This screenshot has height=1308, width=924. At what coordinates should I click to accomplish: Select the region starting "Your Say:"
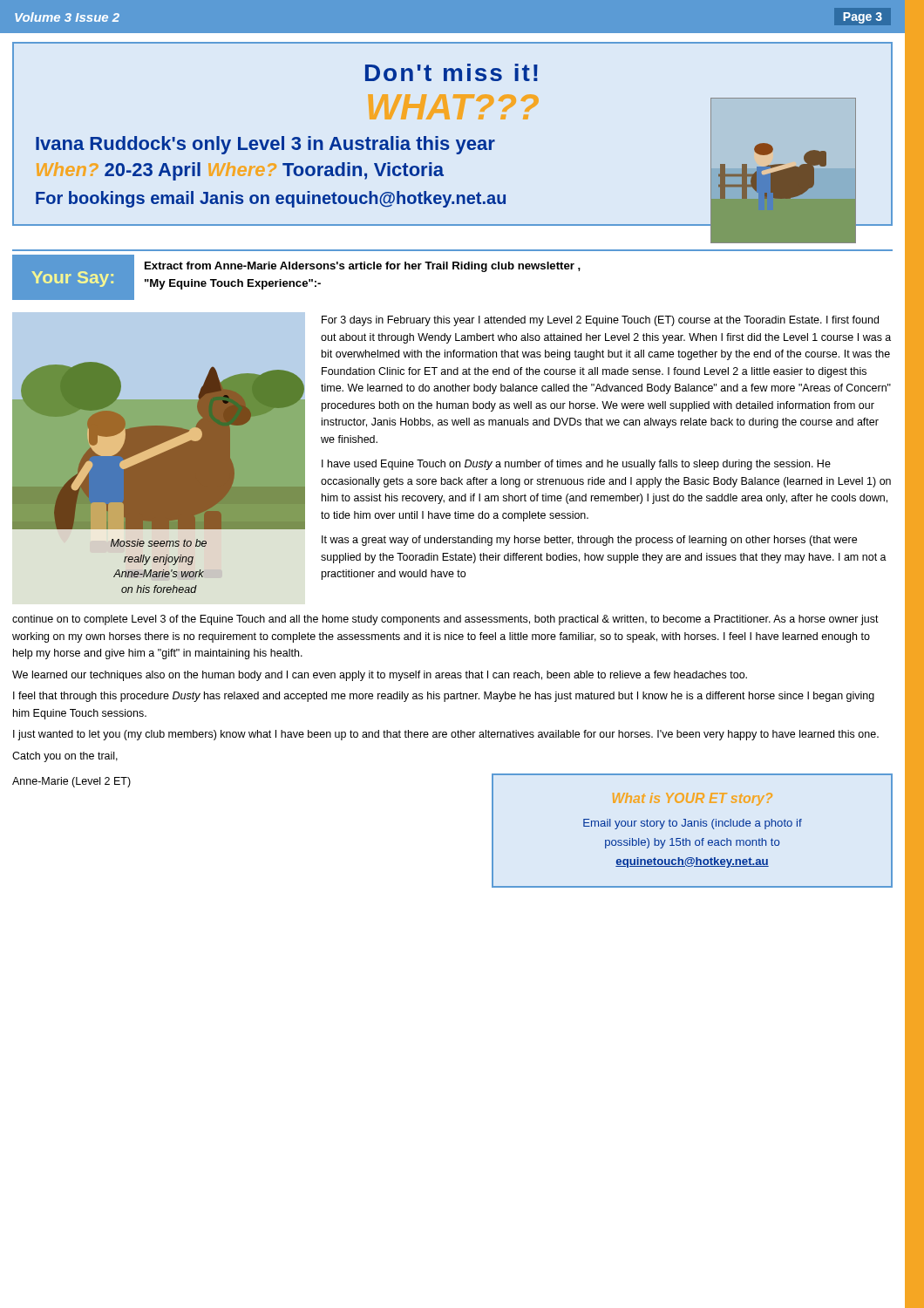[x=73, y=277]
